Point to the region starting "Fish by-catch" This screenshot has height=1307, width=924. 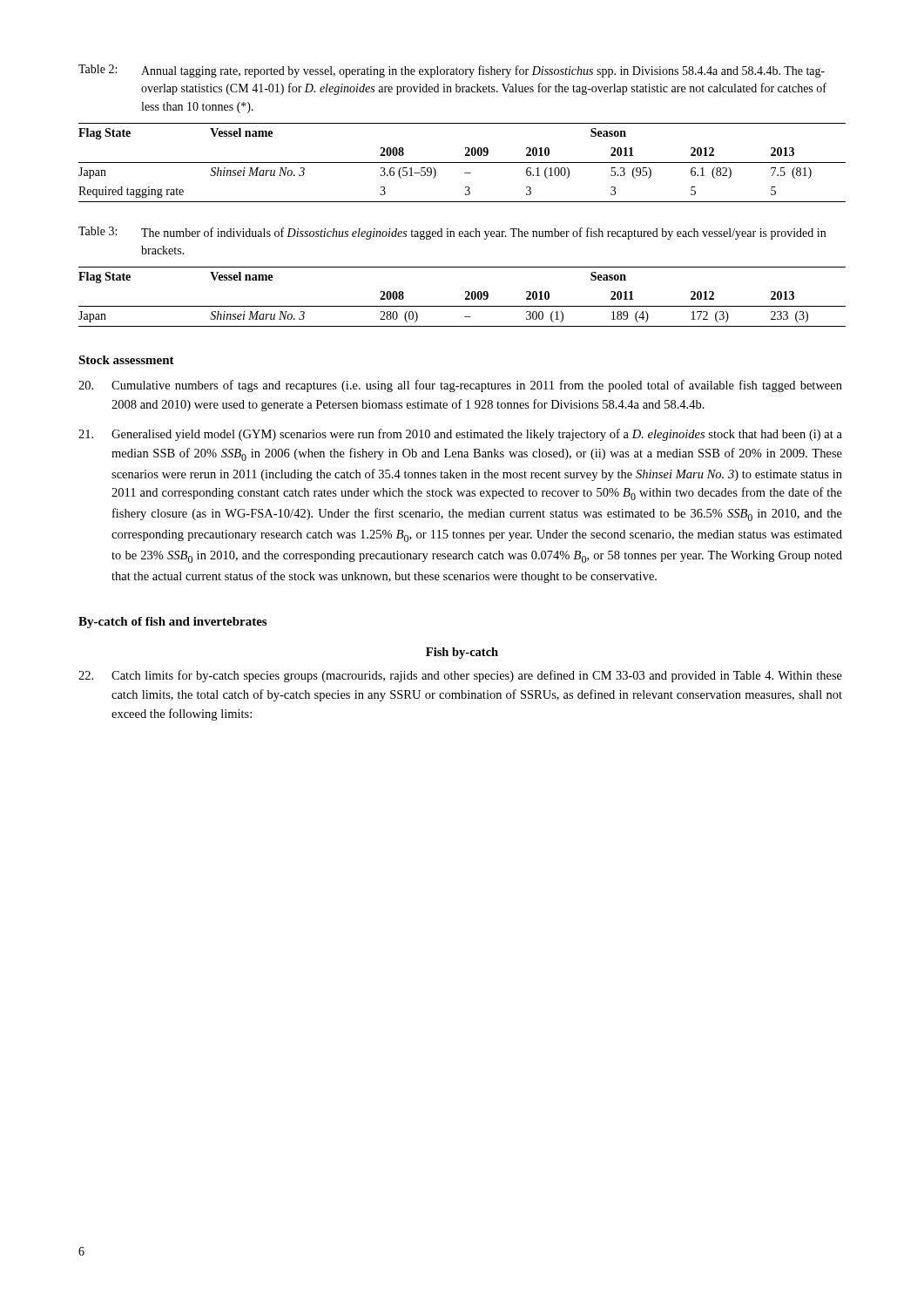pyautogui.click(x=462, y=652)
